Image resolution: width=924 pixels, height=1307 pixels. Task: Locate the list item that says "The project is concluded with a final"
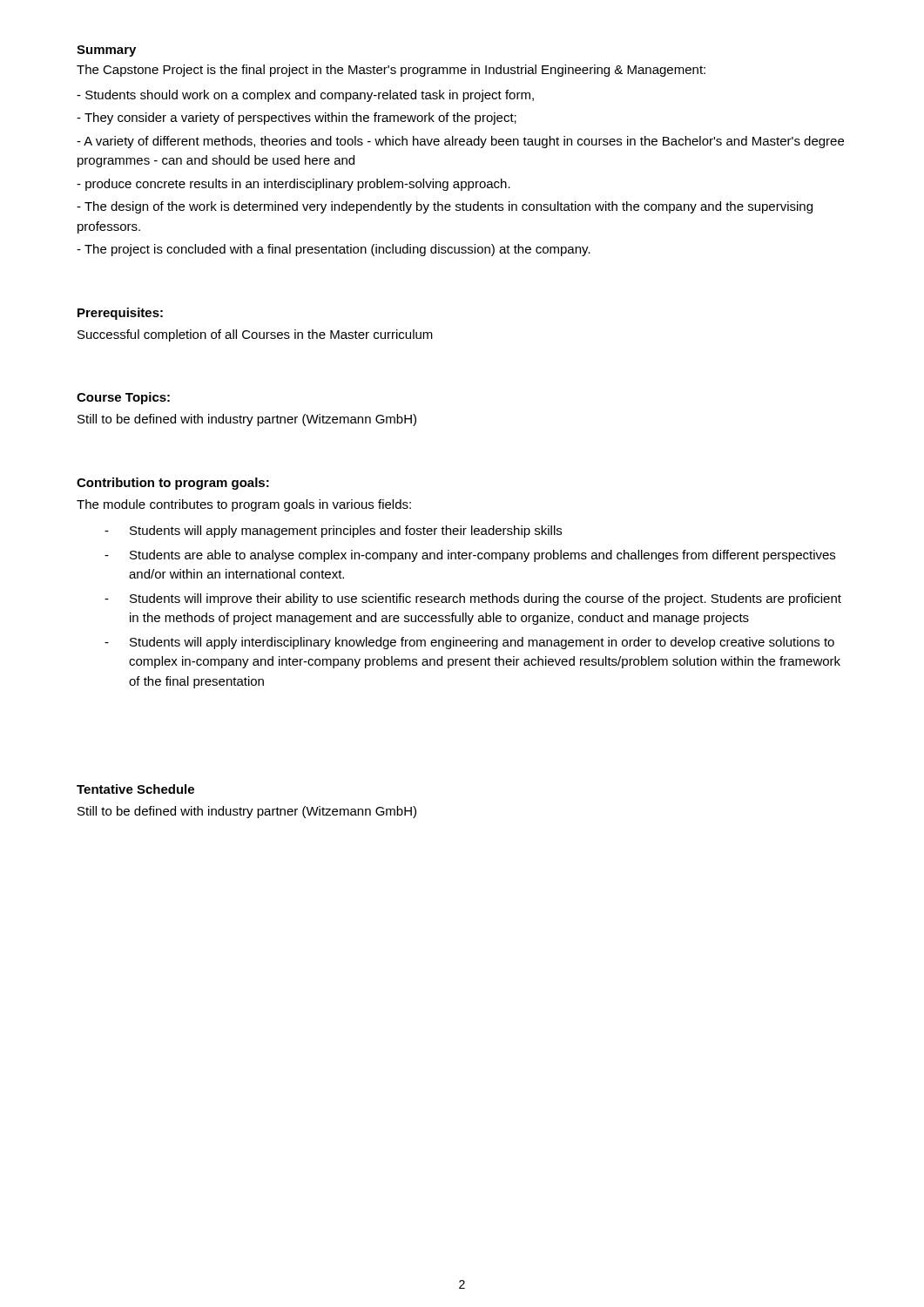point(334,249)
